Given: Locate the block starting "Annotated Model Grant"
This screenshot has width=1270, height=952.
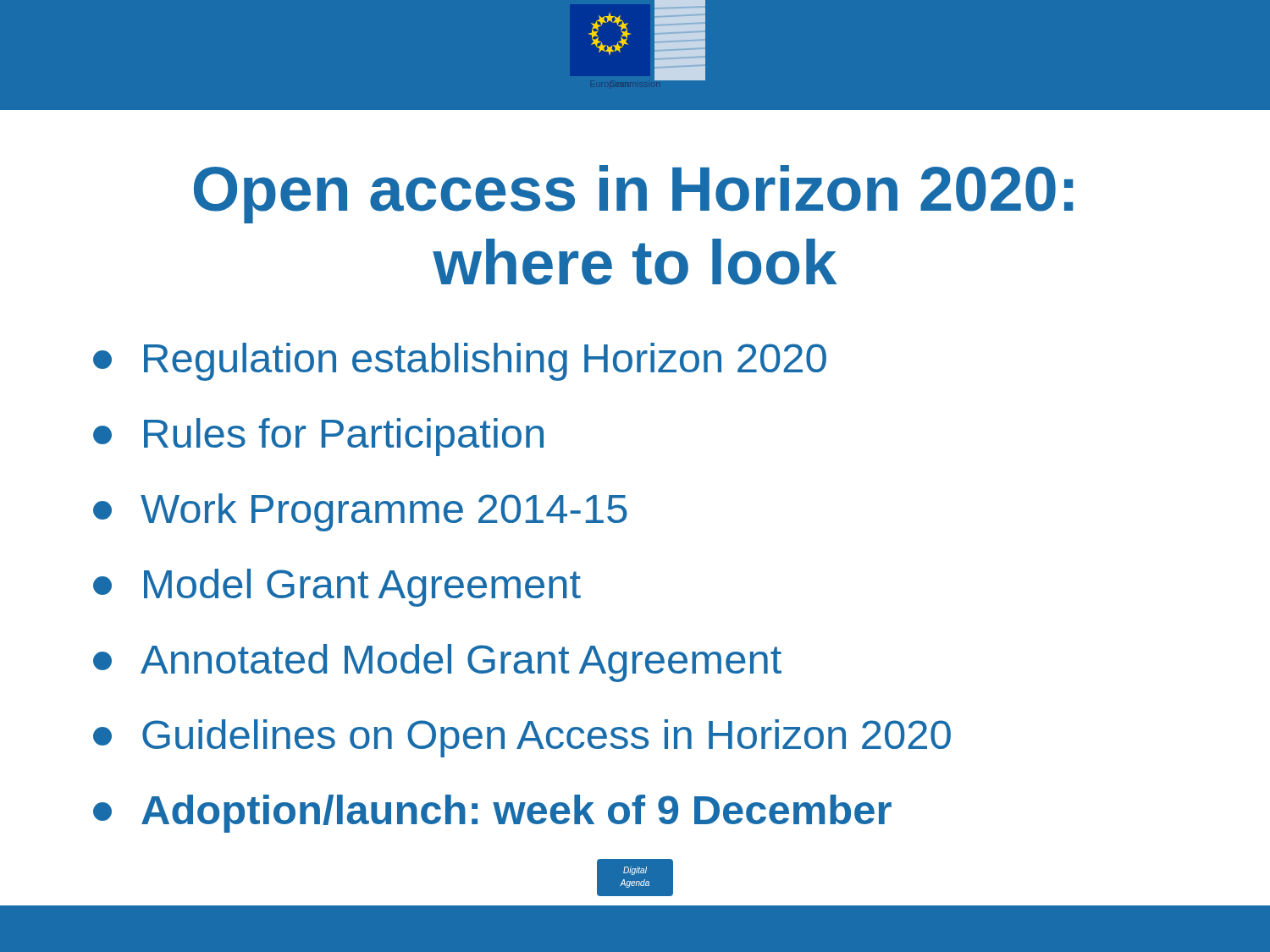Looking at the screenshot, I should tap(437, 659).
